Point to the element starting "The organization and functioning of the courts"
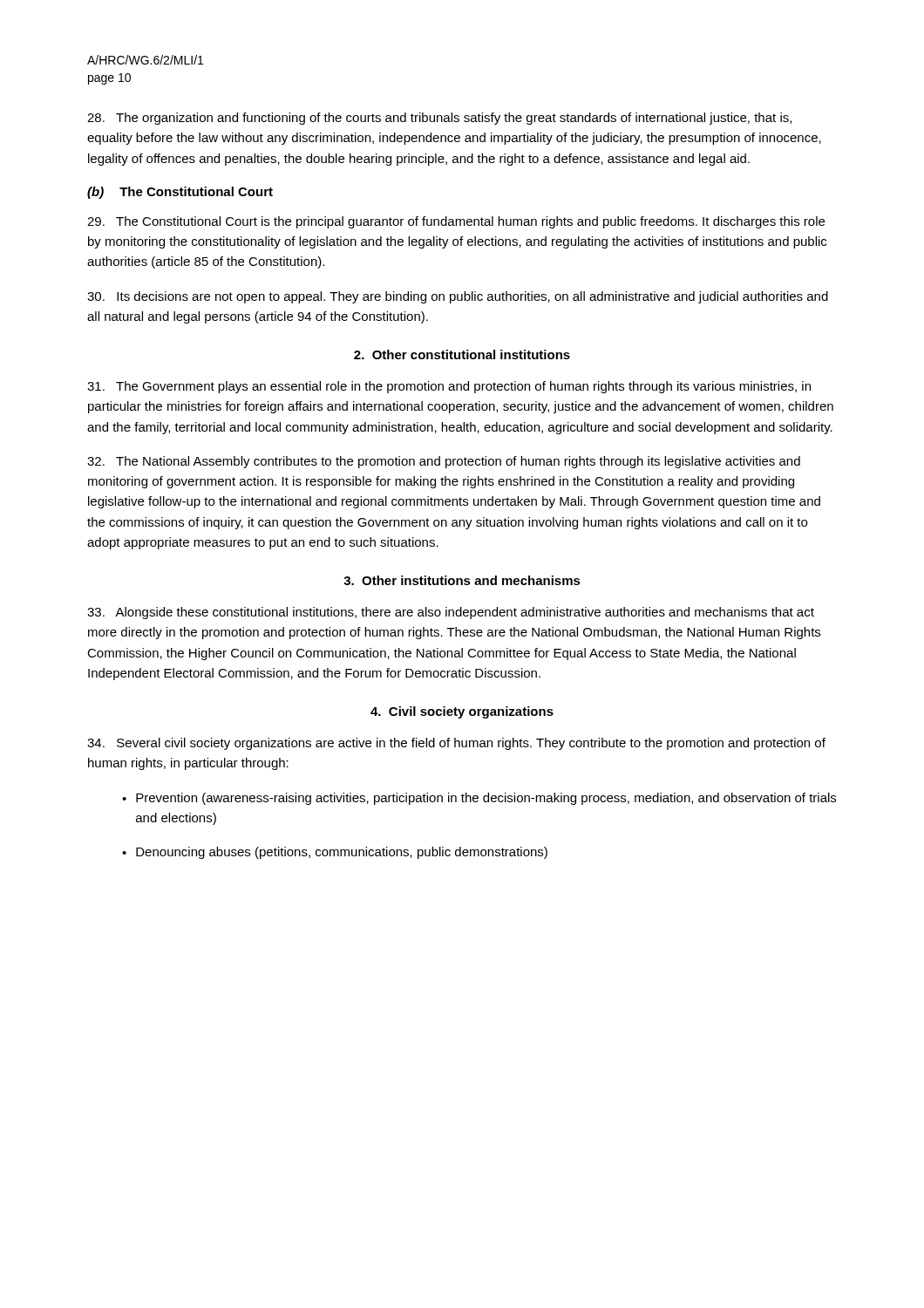The height and width of the screenshot is (1308, 924). coord(454,138)
